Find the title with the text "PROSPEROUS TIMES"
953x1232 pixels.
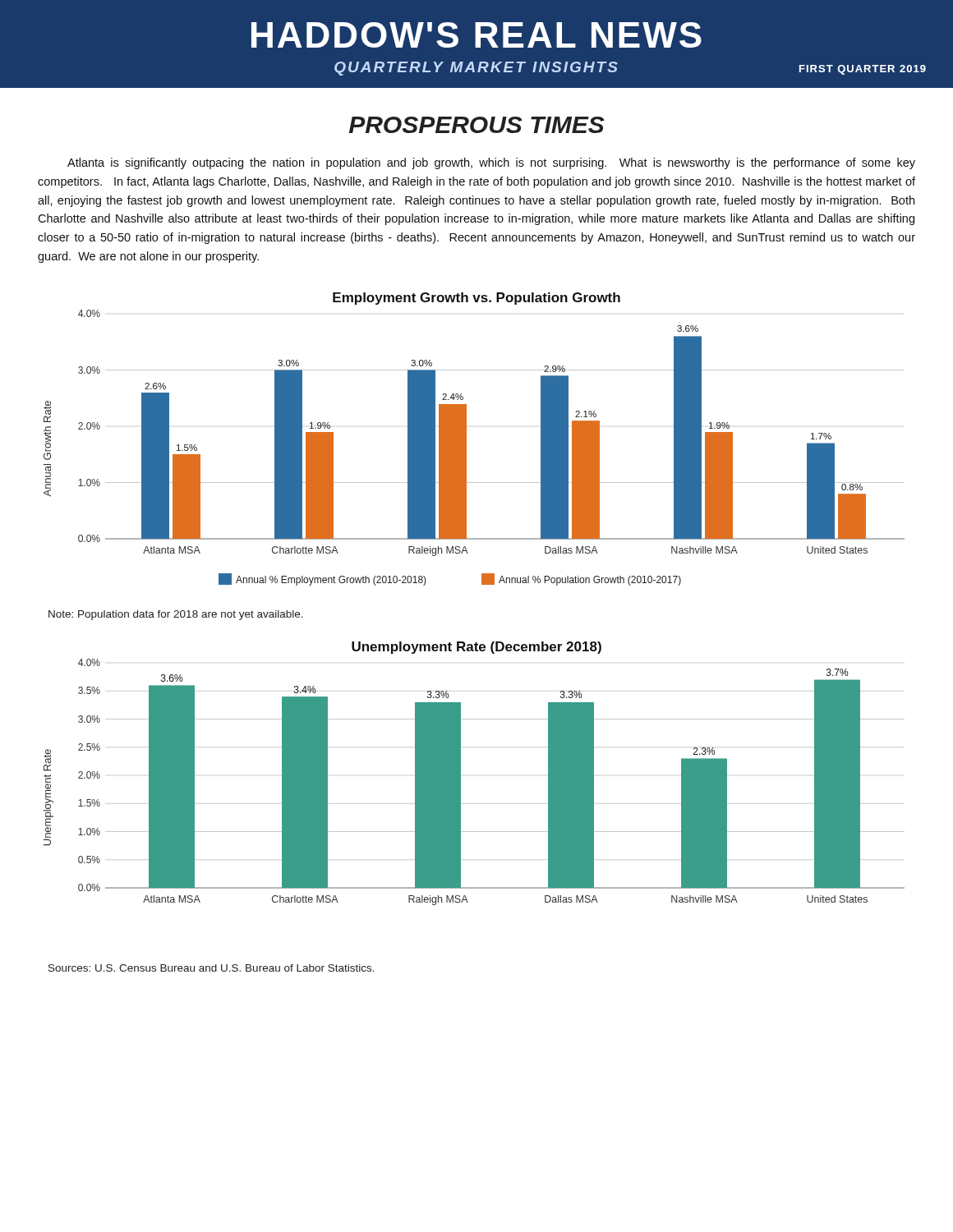pyautogui.click(x=476, y=124)
